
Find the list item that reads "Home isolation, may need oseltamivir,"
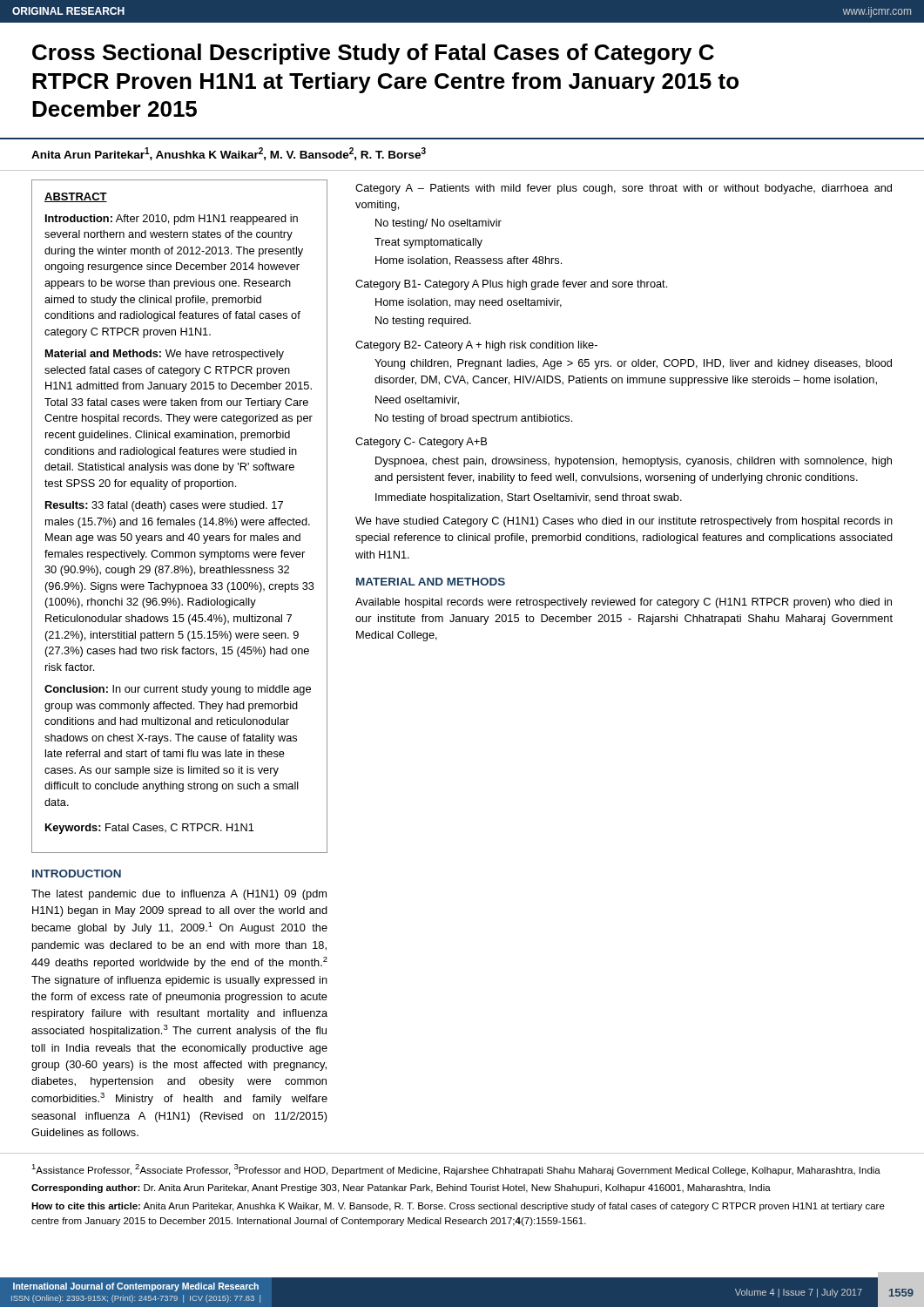click(x=468, y=302)
